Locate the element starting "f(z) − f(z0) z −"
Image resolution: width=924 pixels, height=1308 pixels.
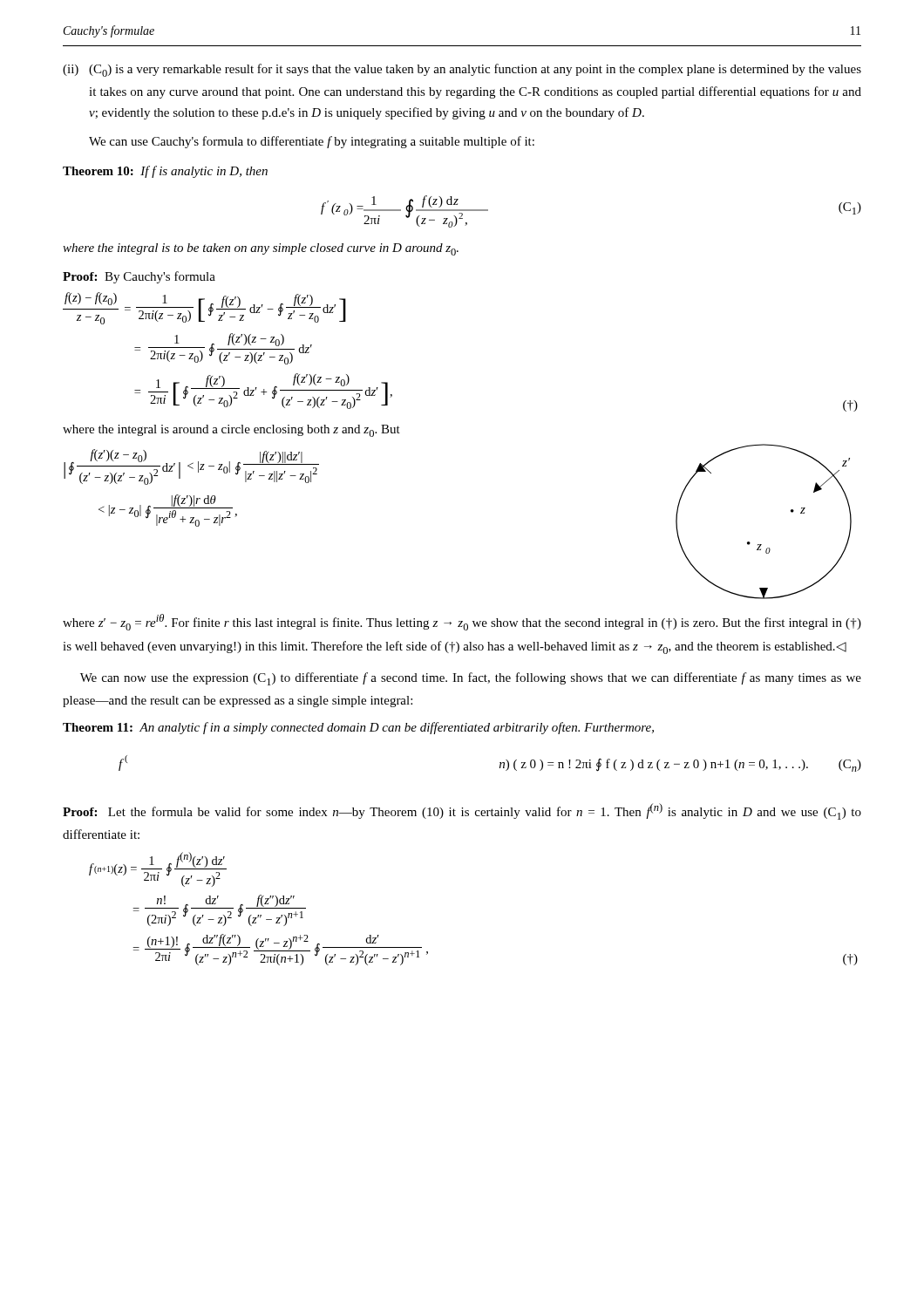tap(204, 308)
